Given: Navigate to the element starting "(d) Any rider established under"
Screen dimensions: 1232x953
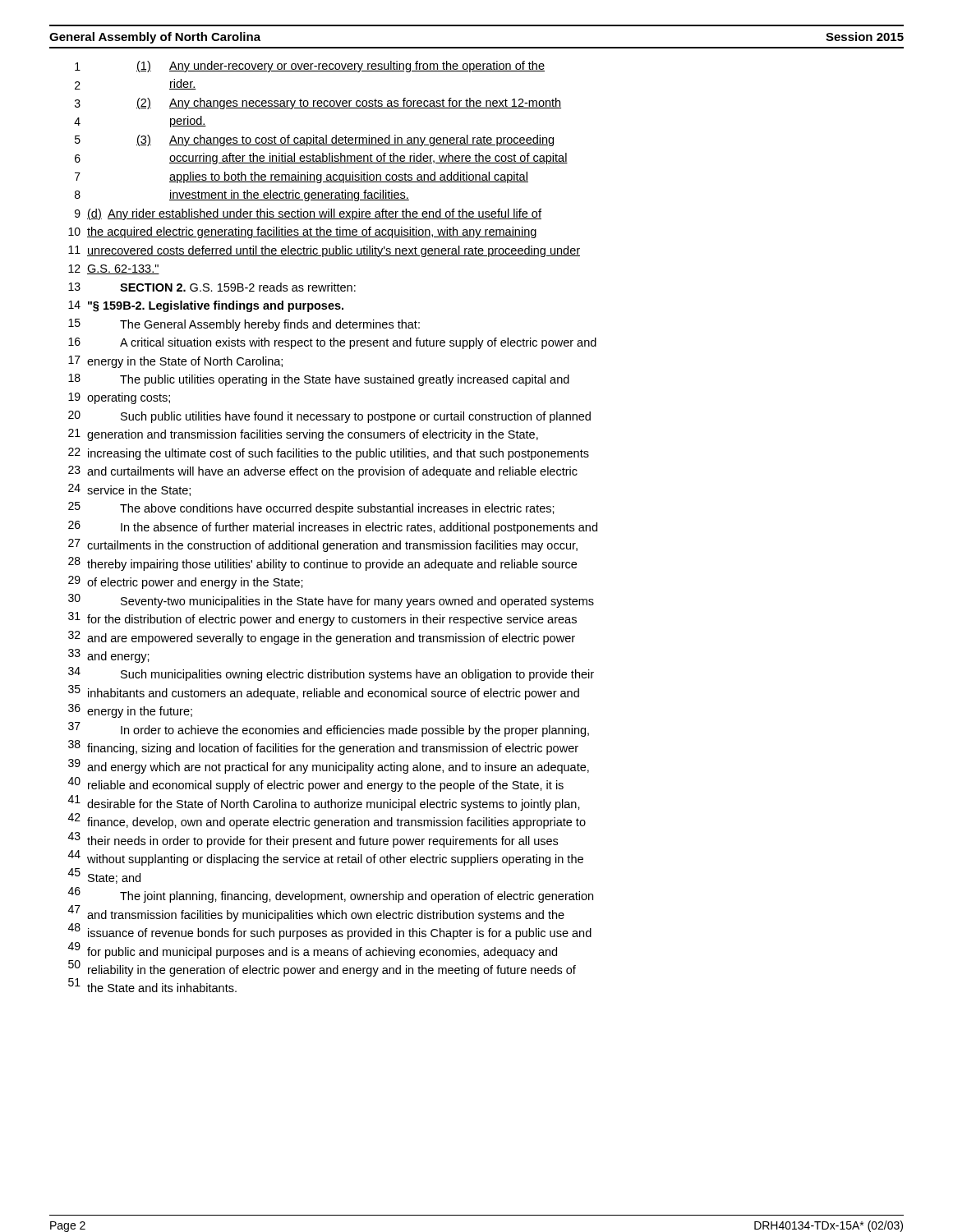Looking at the screenshot, I should 334,241.
